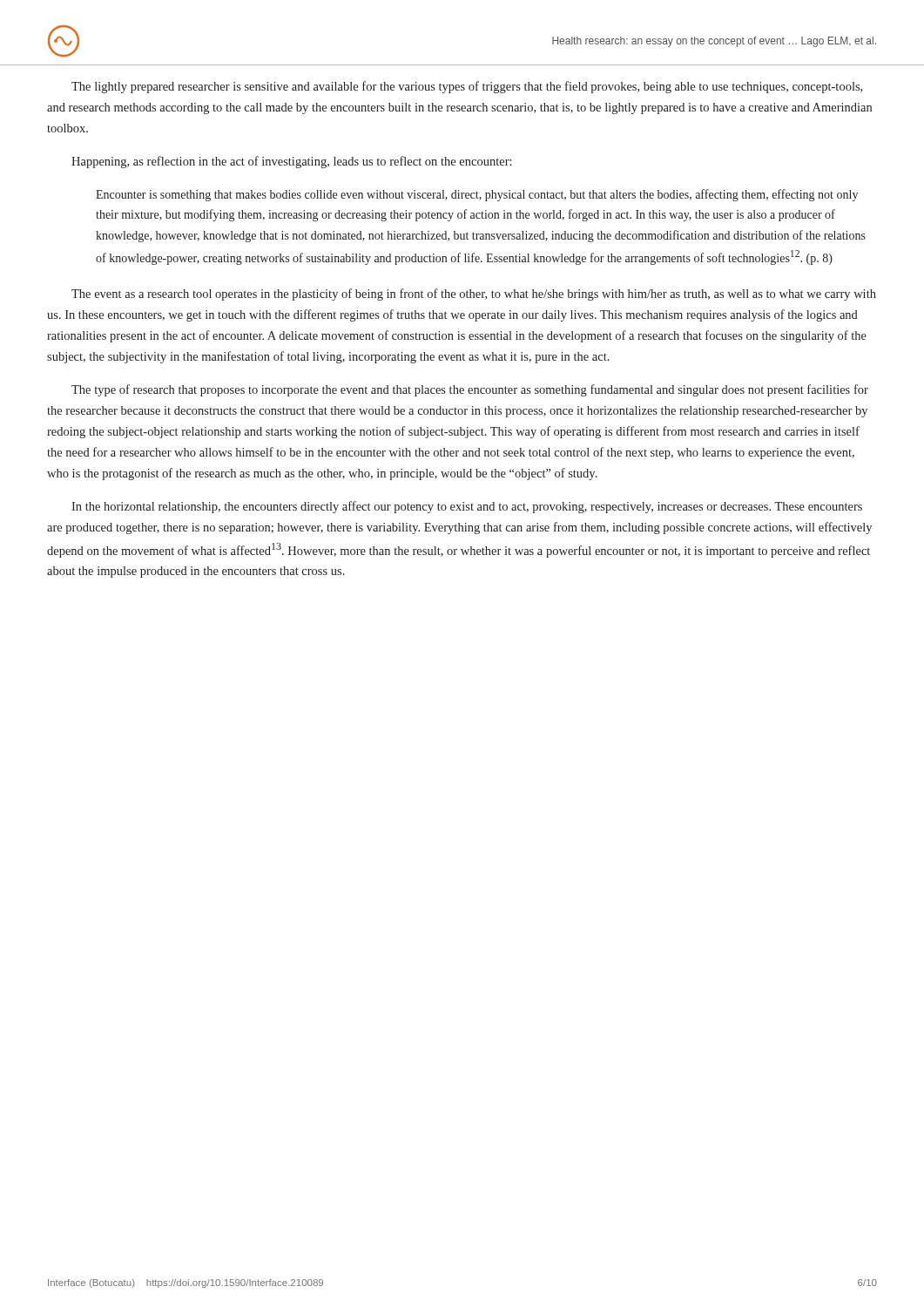Locate the text block with the text "In the horizontal relationship, the"
Screen dimensions: 1307x924
(x=460, y=538)
